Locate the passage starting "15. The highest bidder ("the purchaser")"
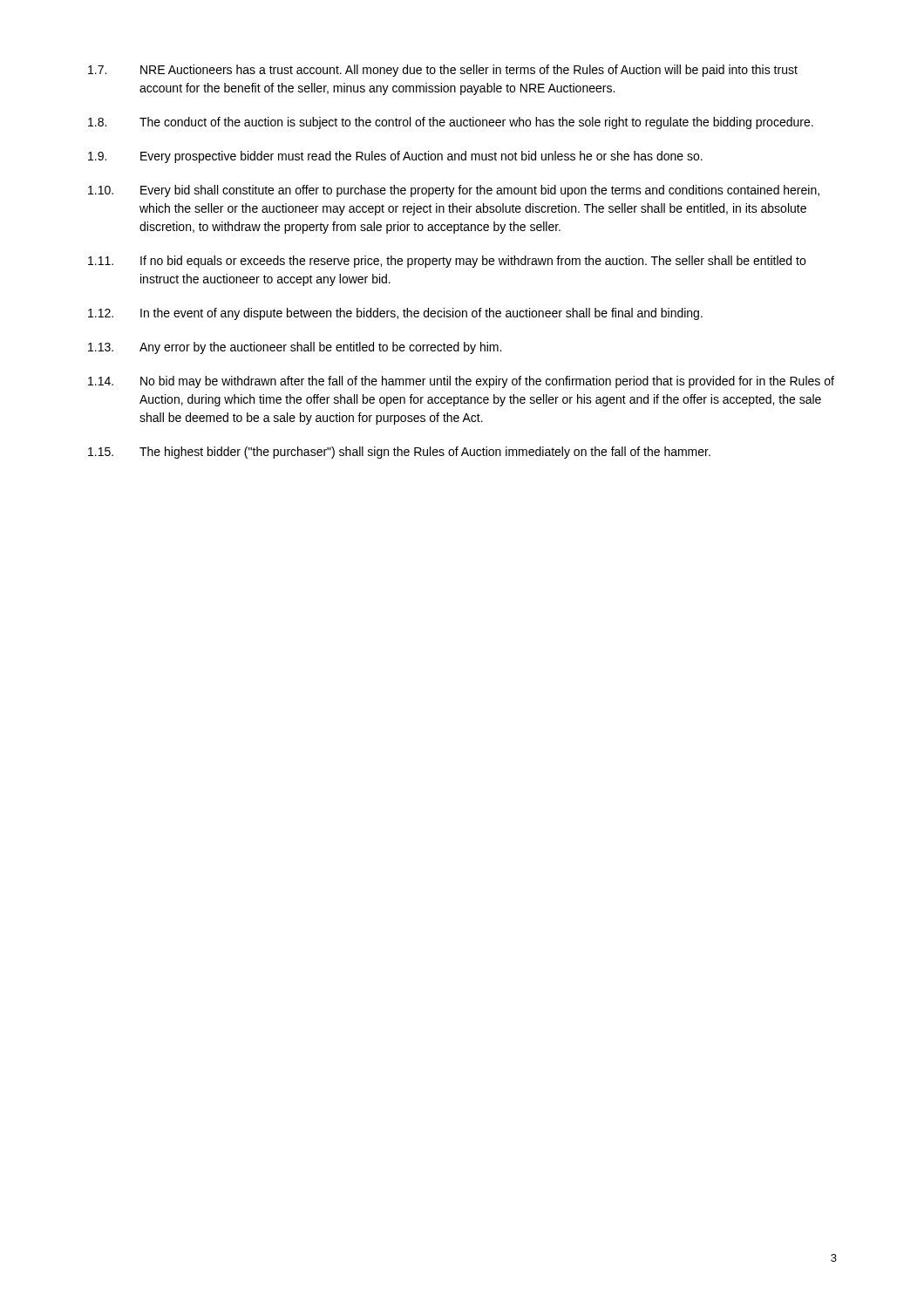 coord(462,452)
